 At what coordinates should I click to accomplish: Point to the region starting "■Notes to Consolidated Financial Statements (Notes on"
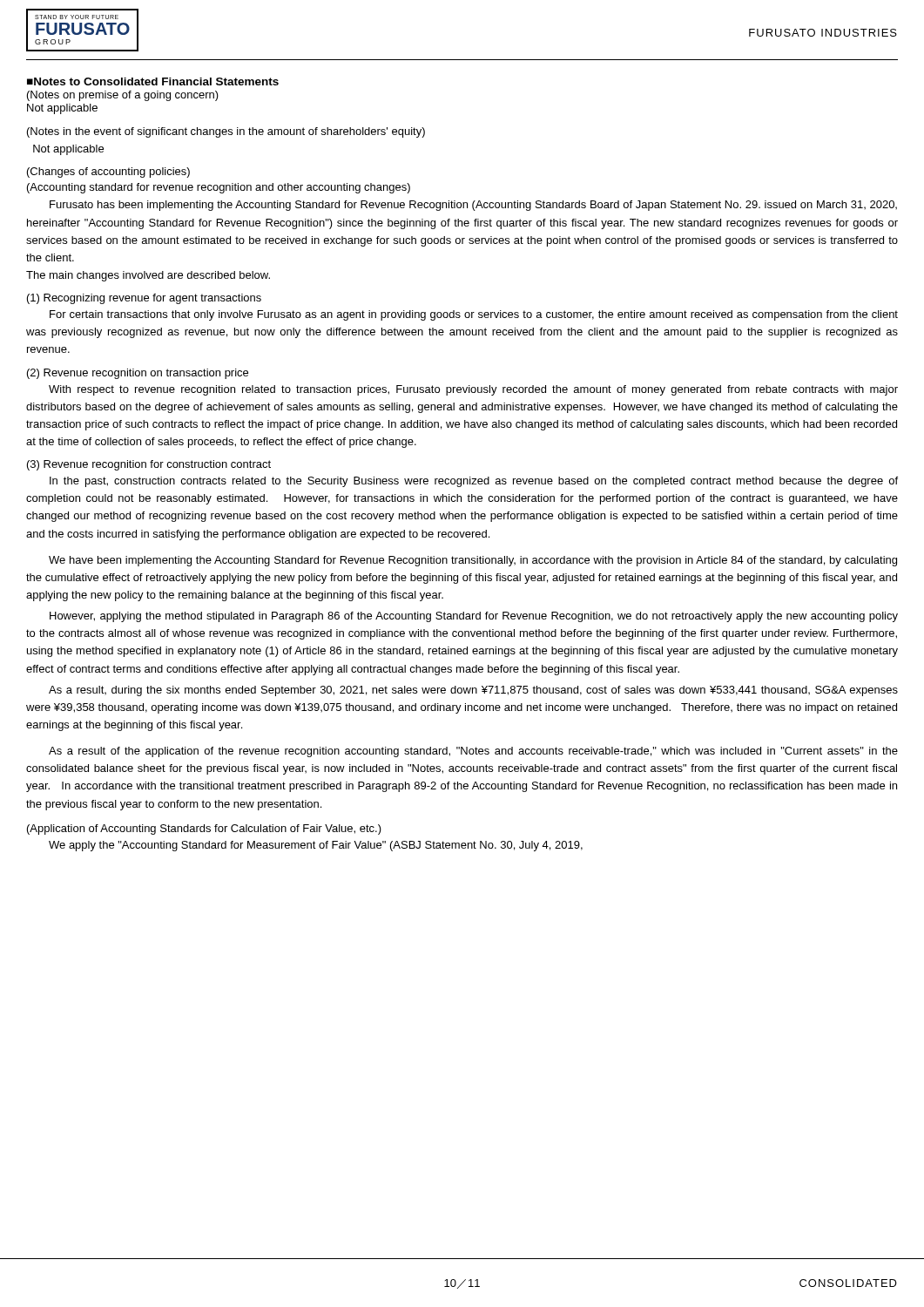(153, 94)
